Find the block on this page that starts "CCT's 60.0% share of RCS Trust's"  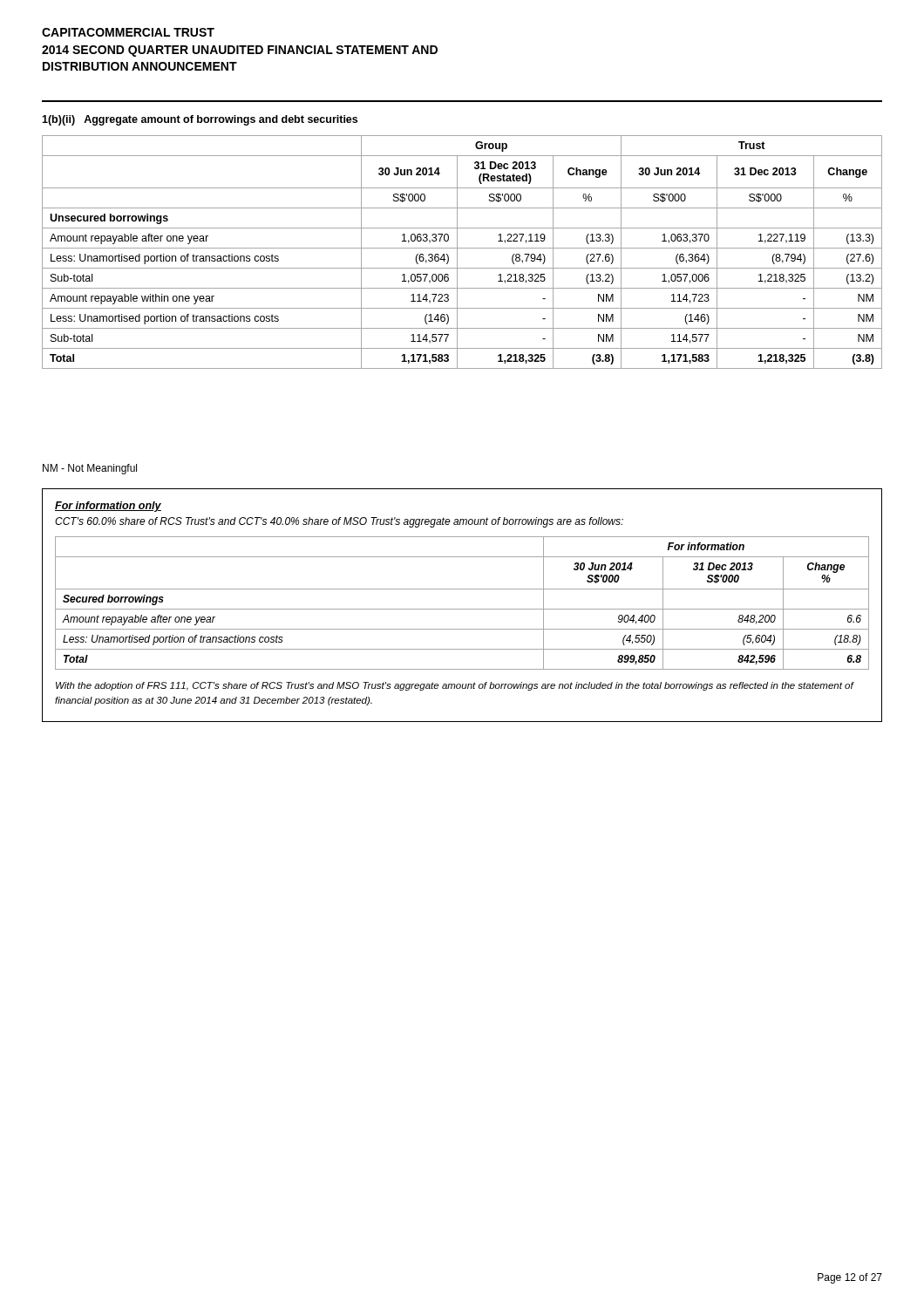coord(339,521)
